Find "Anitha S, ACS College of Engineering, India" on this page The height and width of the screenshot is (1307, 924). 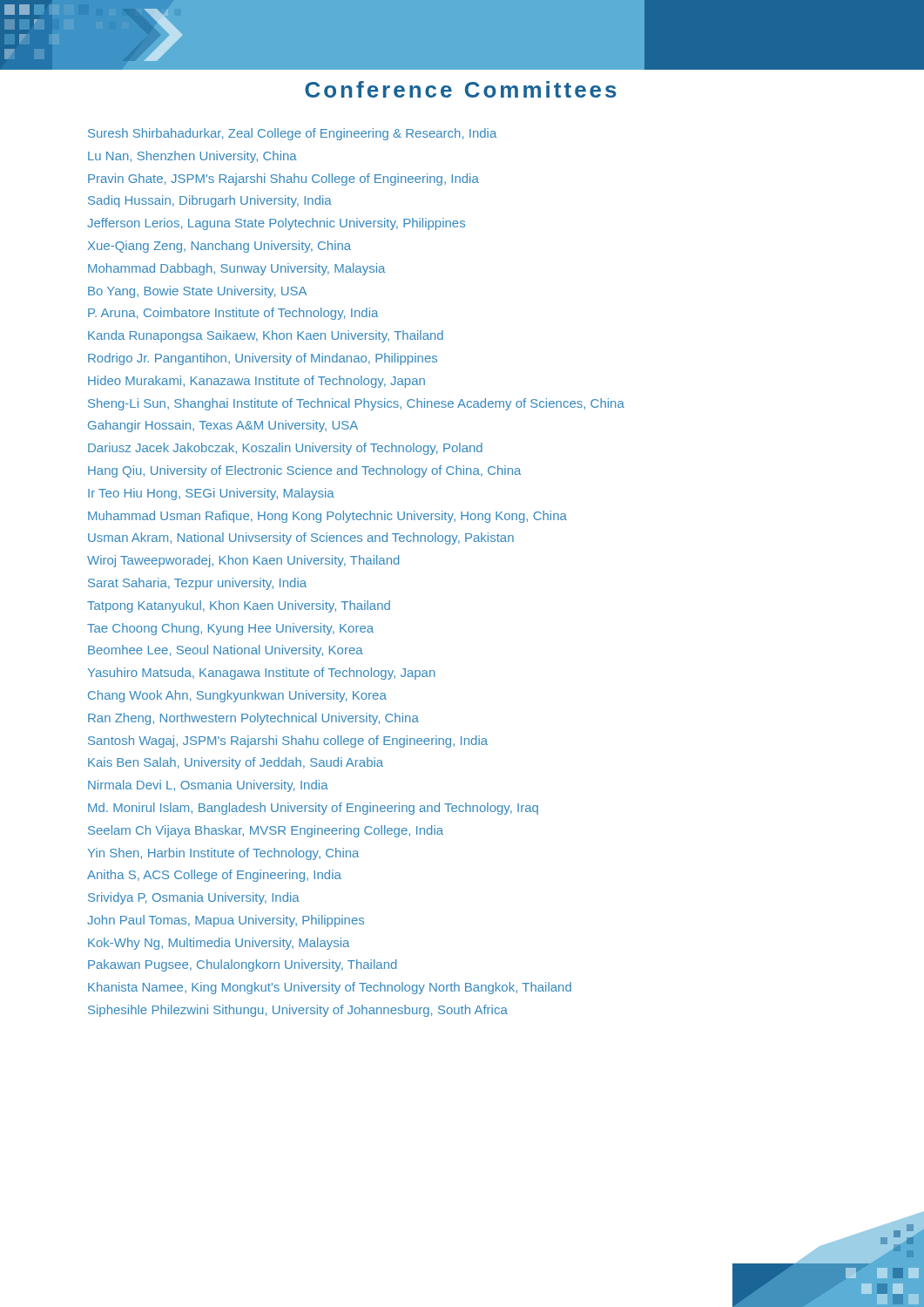(x=214, y=875)
